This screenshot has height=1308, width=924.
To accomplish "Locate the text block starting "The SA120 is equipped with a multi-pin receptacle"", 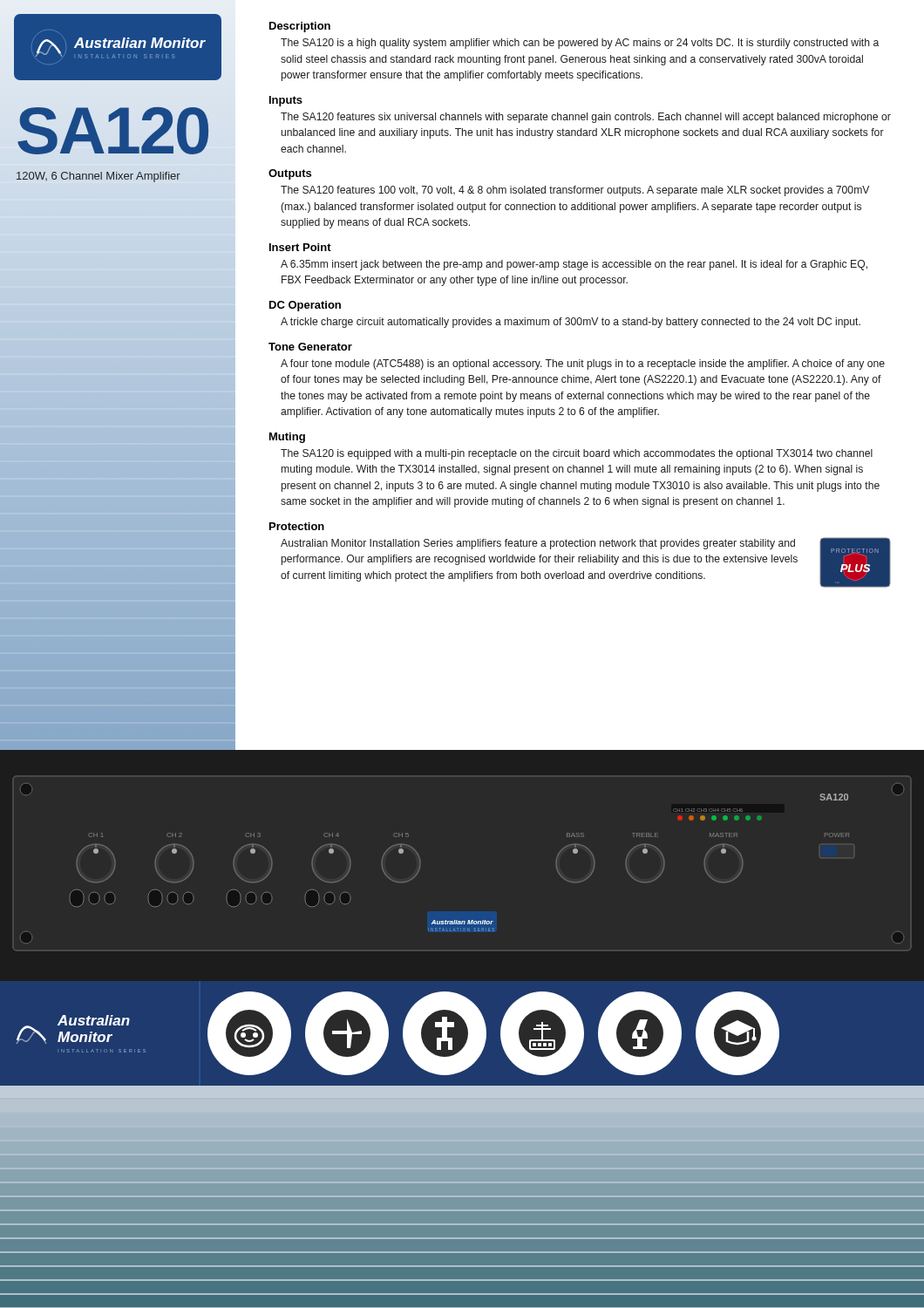I will point(580,477).
